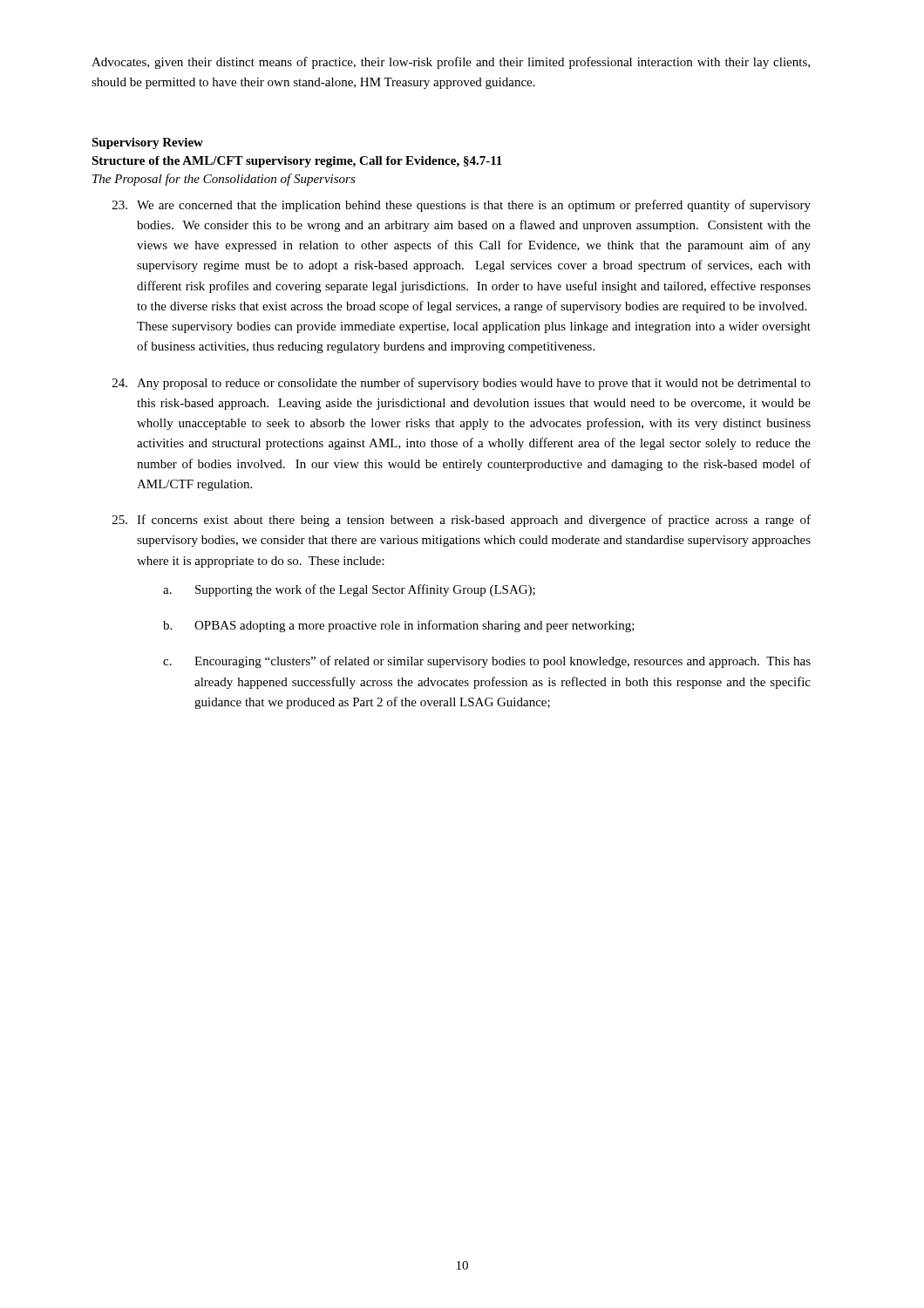Select the text block starting "c. Encouraging “clusters” of related or similar supervisory"
The width and height of the screenshot is (924, 1308).
(487, 682)
